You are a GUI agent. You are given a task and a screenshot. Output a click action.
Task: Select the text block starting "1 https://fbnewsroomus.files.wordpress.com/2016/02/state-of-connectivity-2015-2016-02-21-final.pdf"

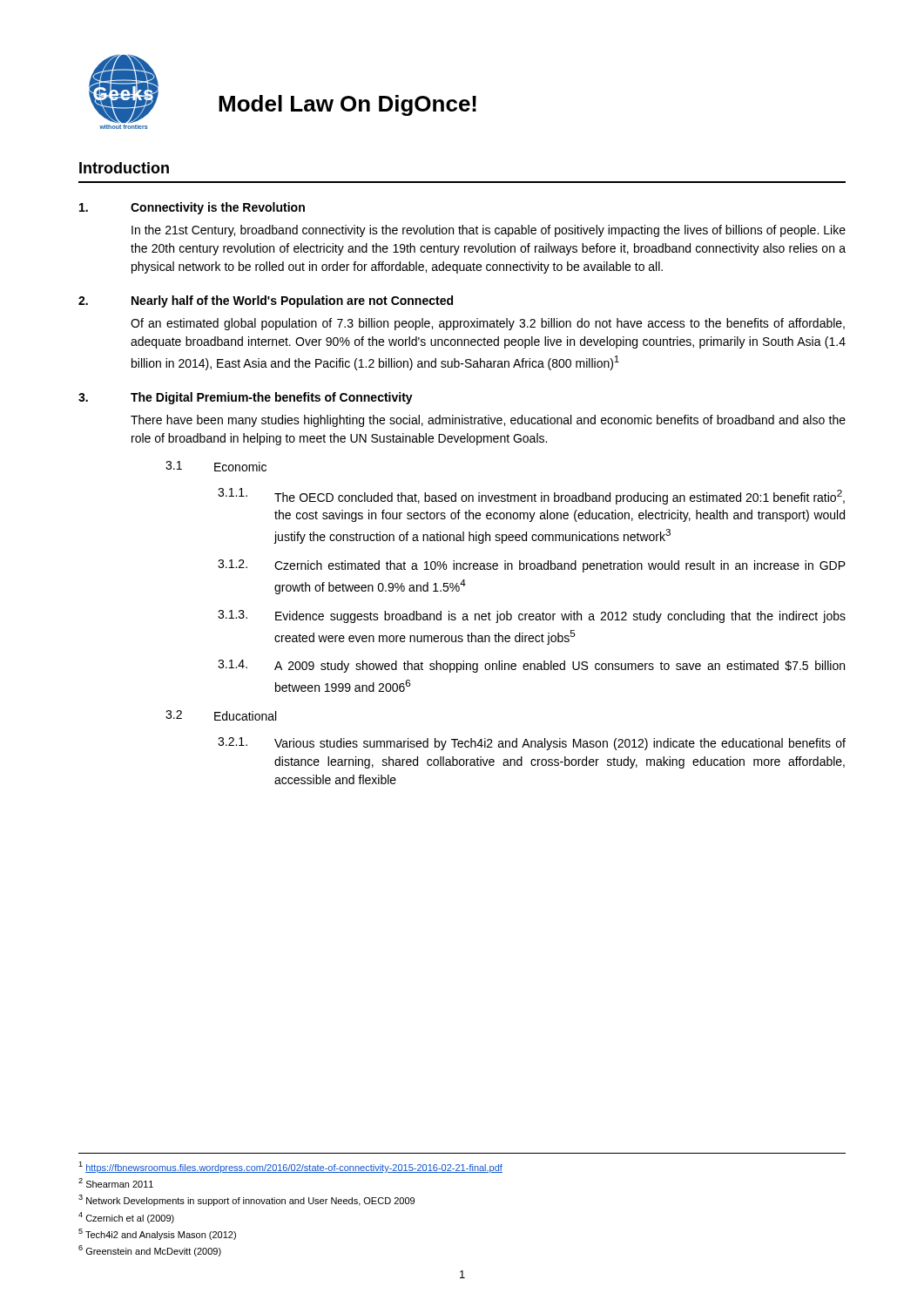coord(290,1166)
